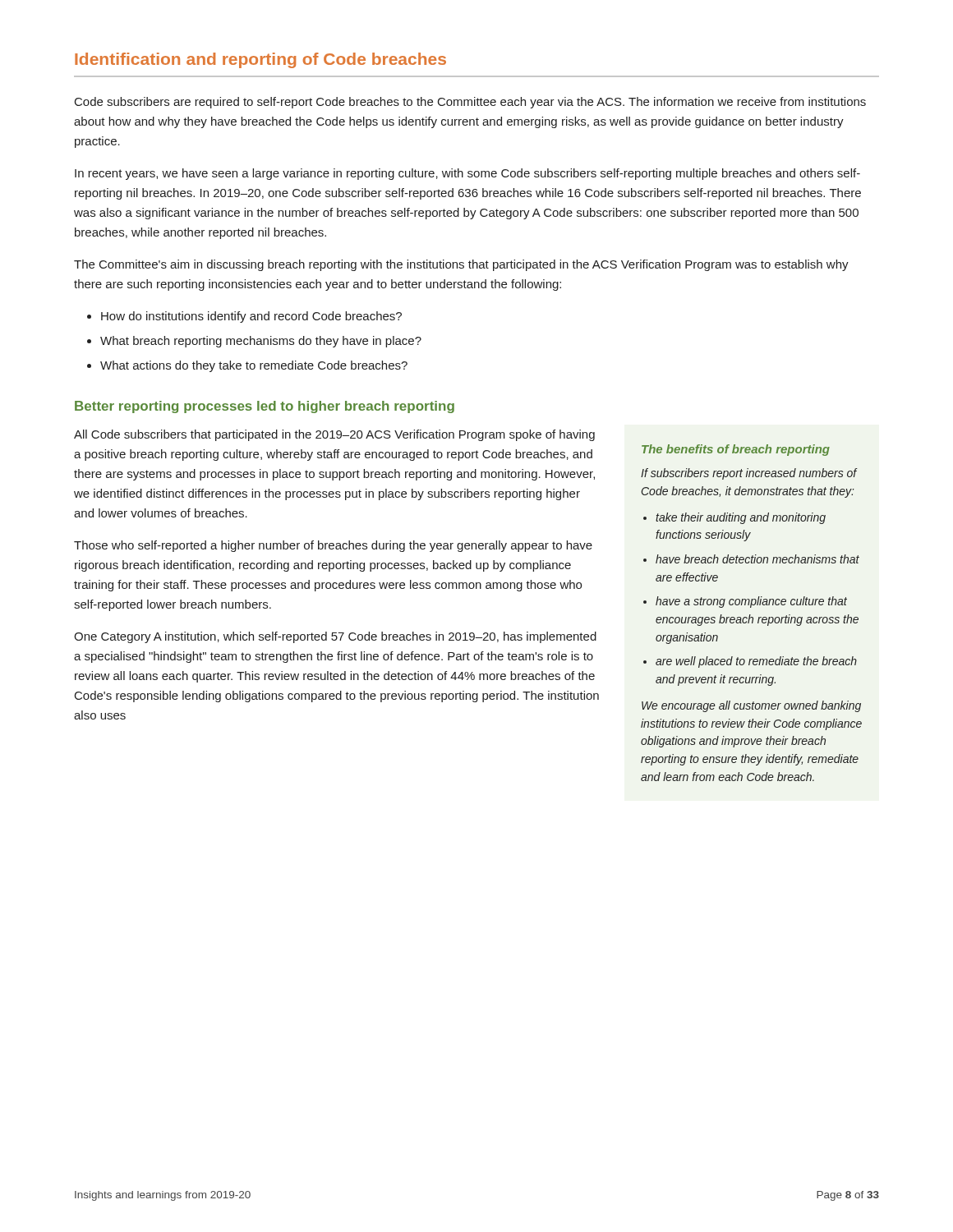This screenshot has width=953, height=1232.
Task: Point to the block beginning "One Category A institution, which self-reported"
Action: (337, 676)
